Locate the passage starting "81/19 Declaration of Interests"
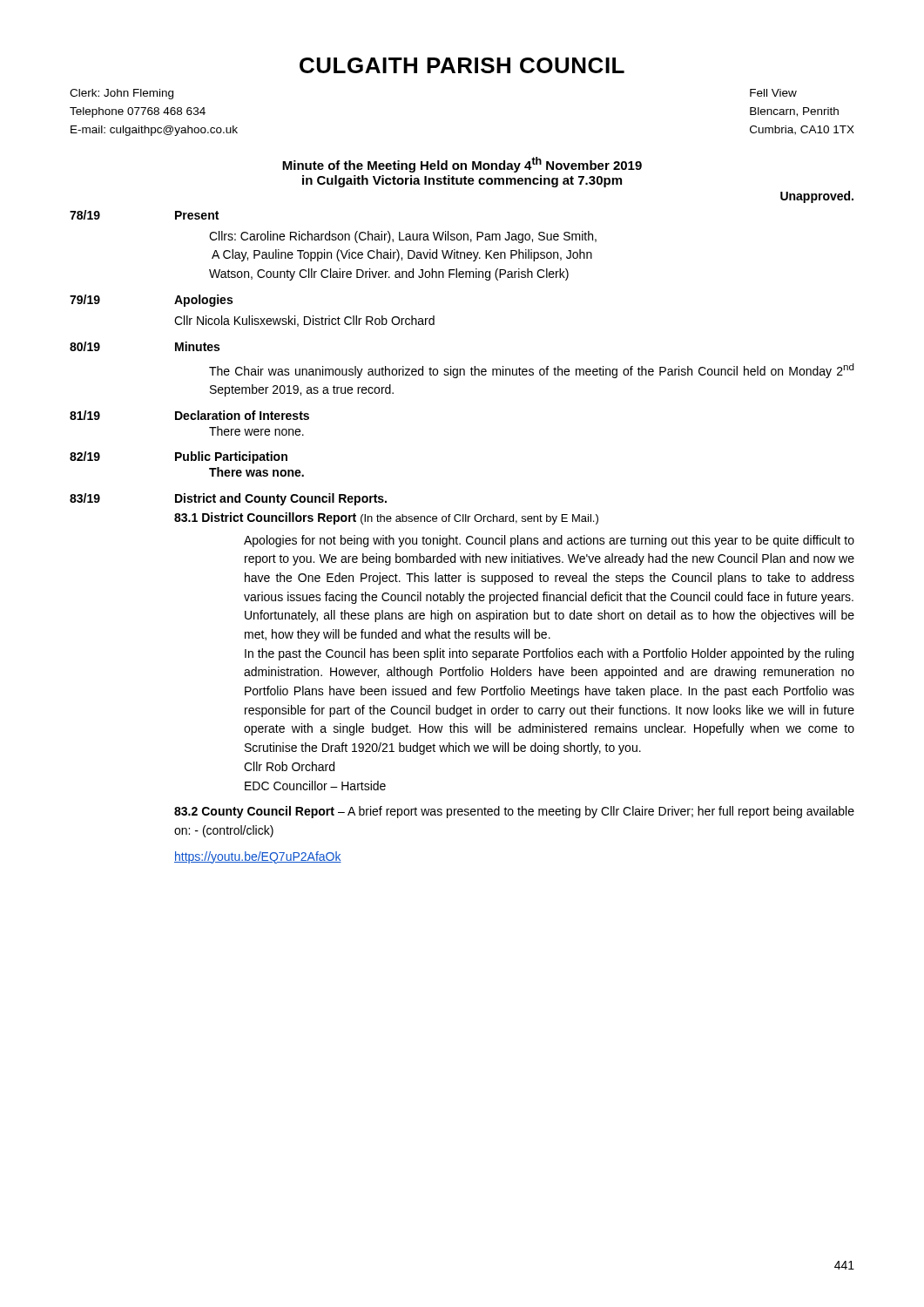The height and width of the screenshot is (1307, 924). pyautogui.click(x=190, y=415)
